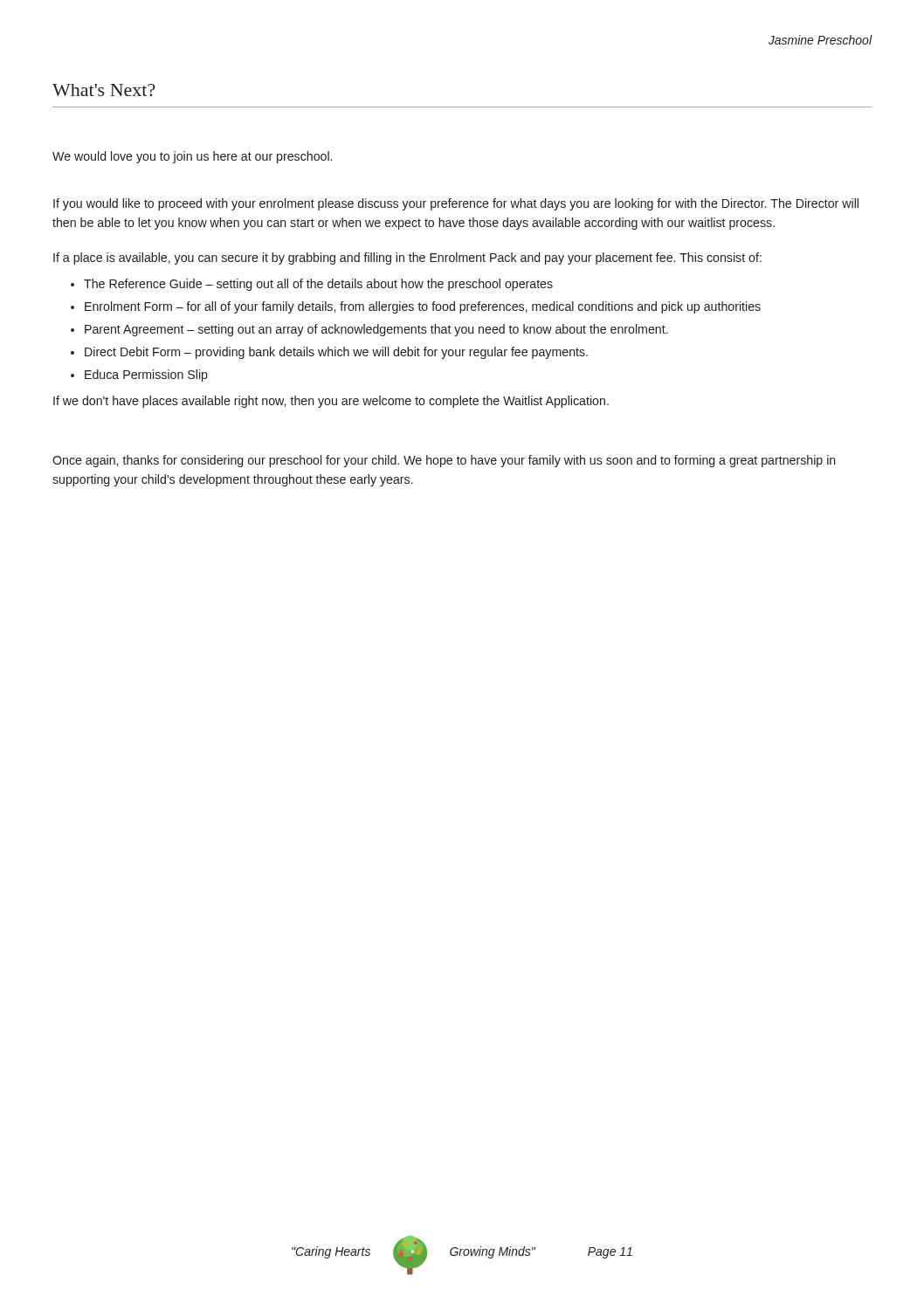
Task: Select the list item that says "The Reference Guide – setting"
Action: tap(318, 284)
